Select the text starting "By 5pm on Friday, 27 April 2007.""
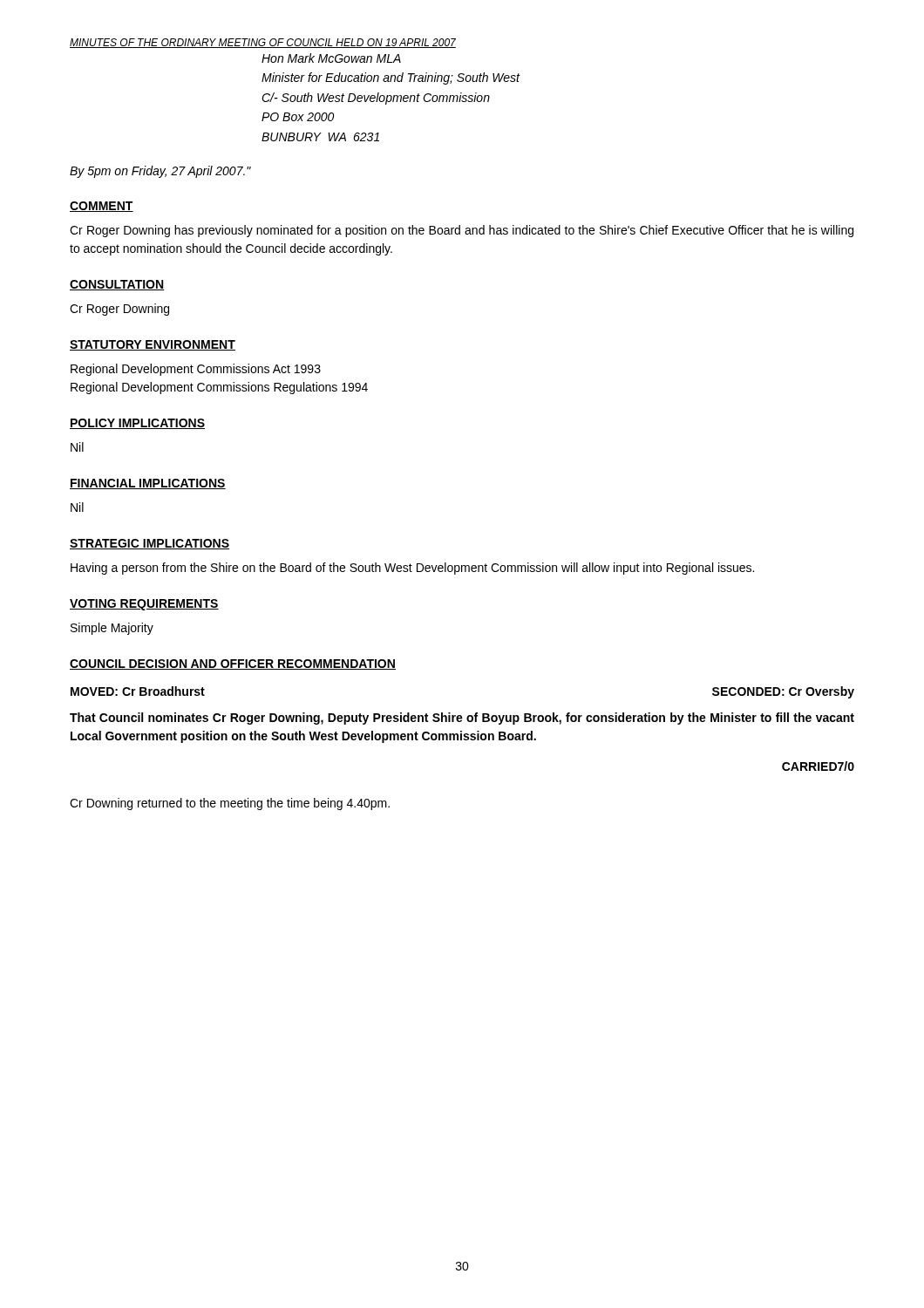 point(160,171)
